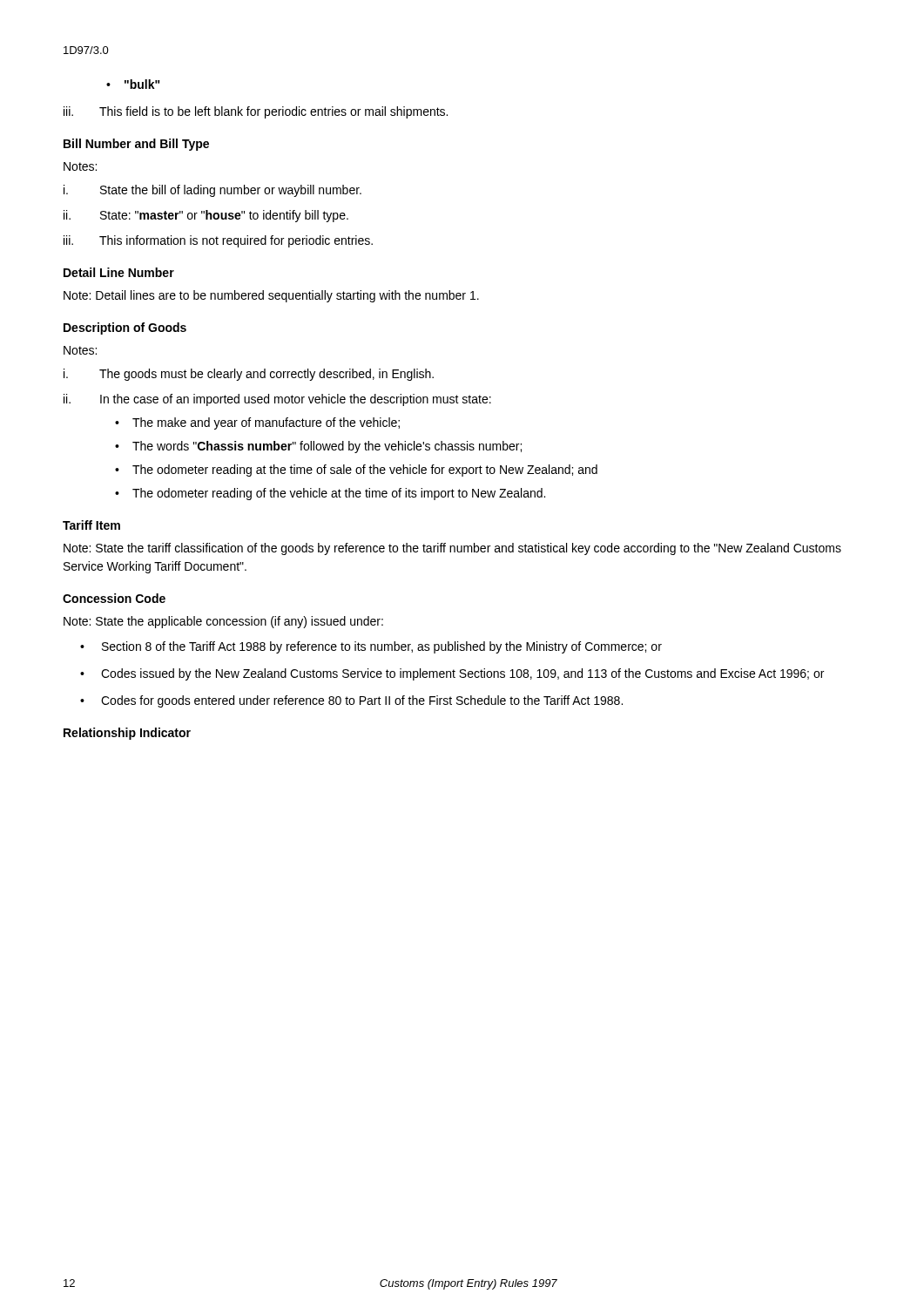The height and width of the screenshot is (1307, 924).
Task: Navigate to the text starting "Relationship Indicator"
Action: (127, 733)
